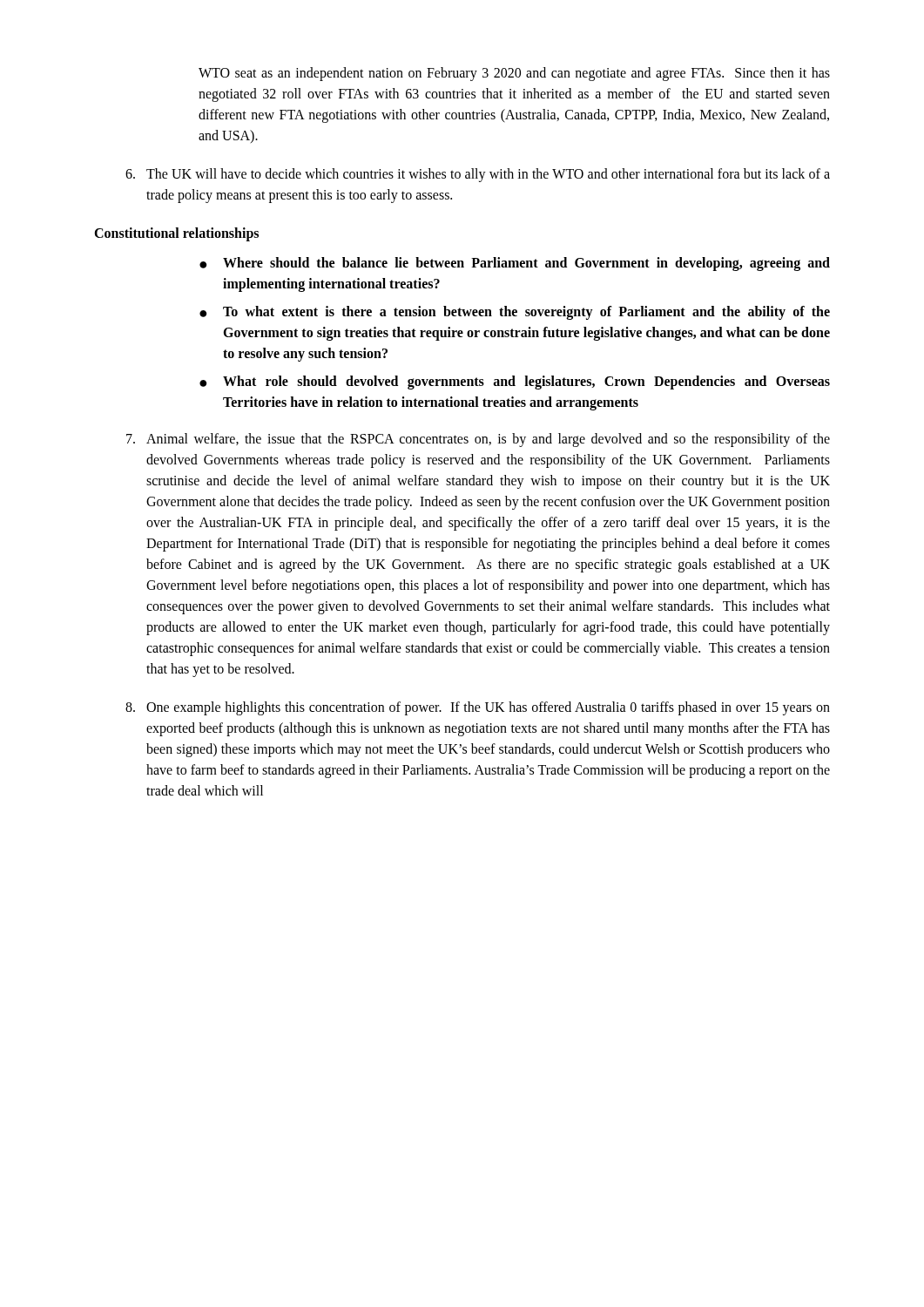Click on the list item with the text "● What role should devolved governments"
This screenshot has height=1307, width=924.
click(x=514, y=392)
